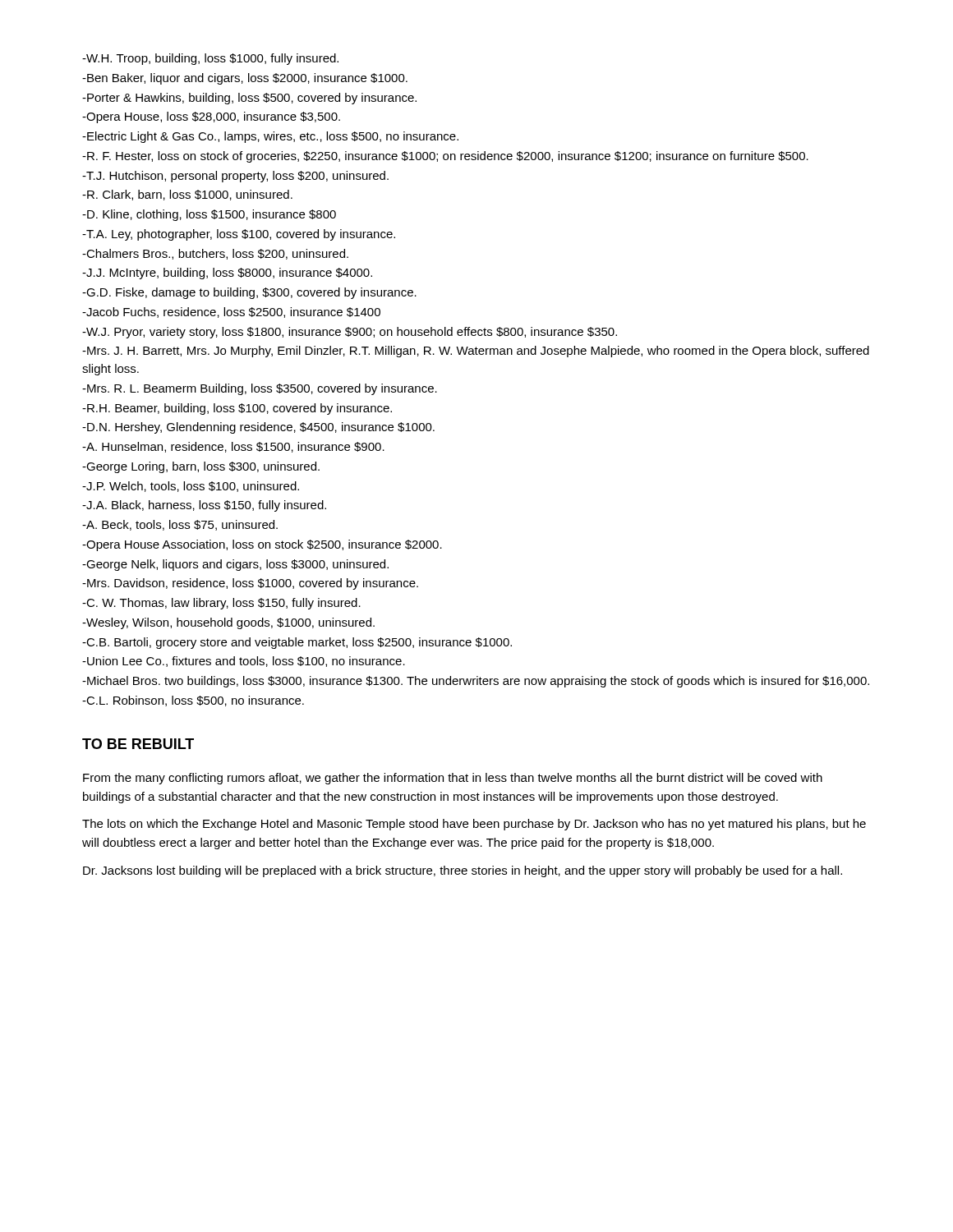Point to the region starting "-C.L. Robinson, loss"
Viewport: 953px width, 1232px height.
193,700
